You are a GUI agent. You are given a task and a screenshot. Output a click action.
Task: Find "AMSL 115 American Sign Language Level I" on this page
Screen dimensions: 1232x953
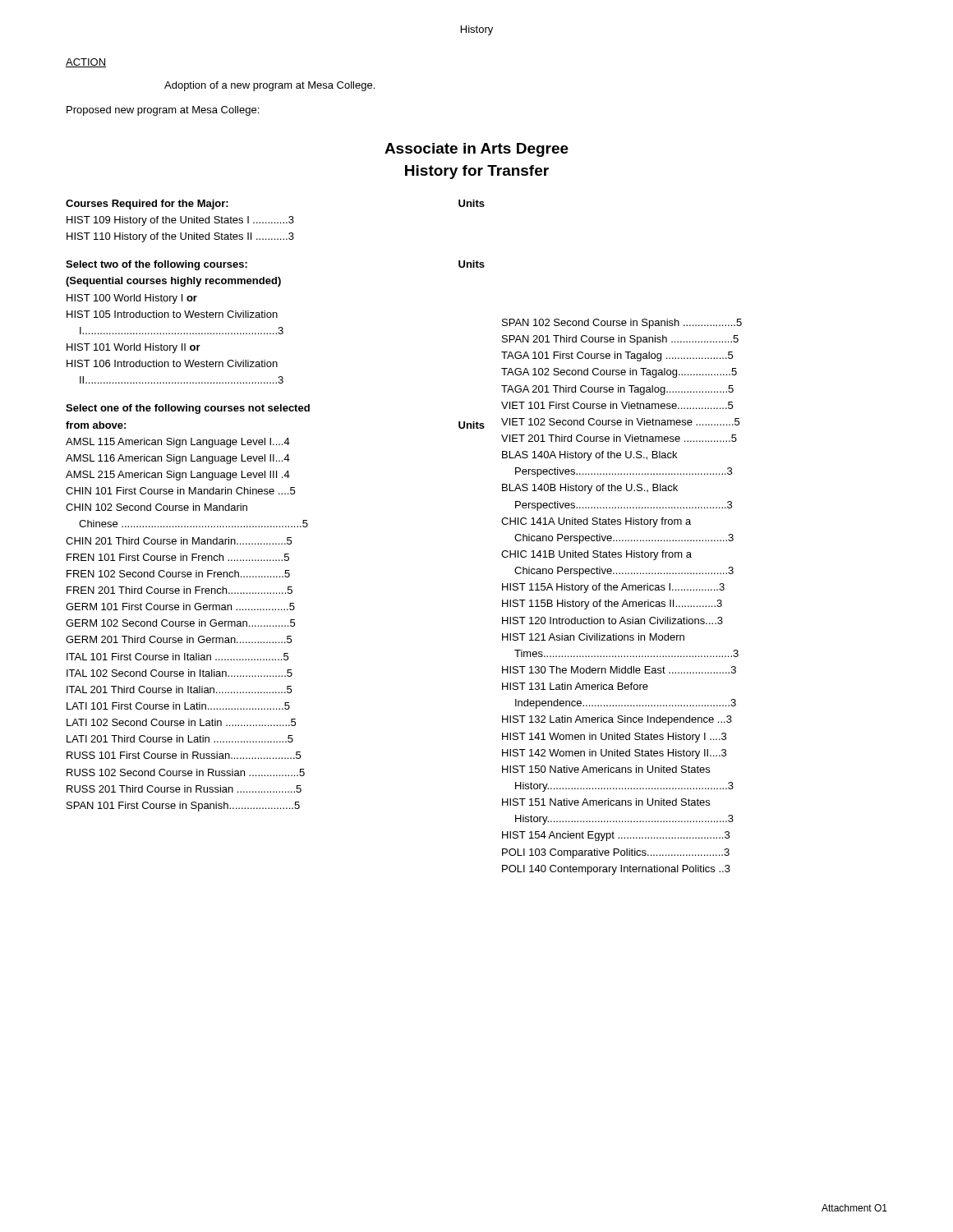tap(178, 441)
